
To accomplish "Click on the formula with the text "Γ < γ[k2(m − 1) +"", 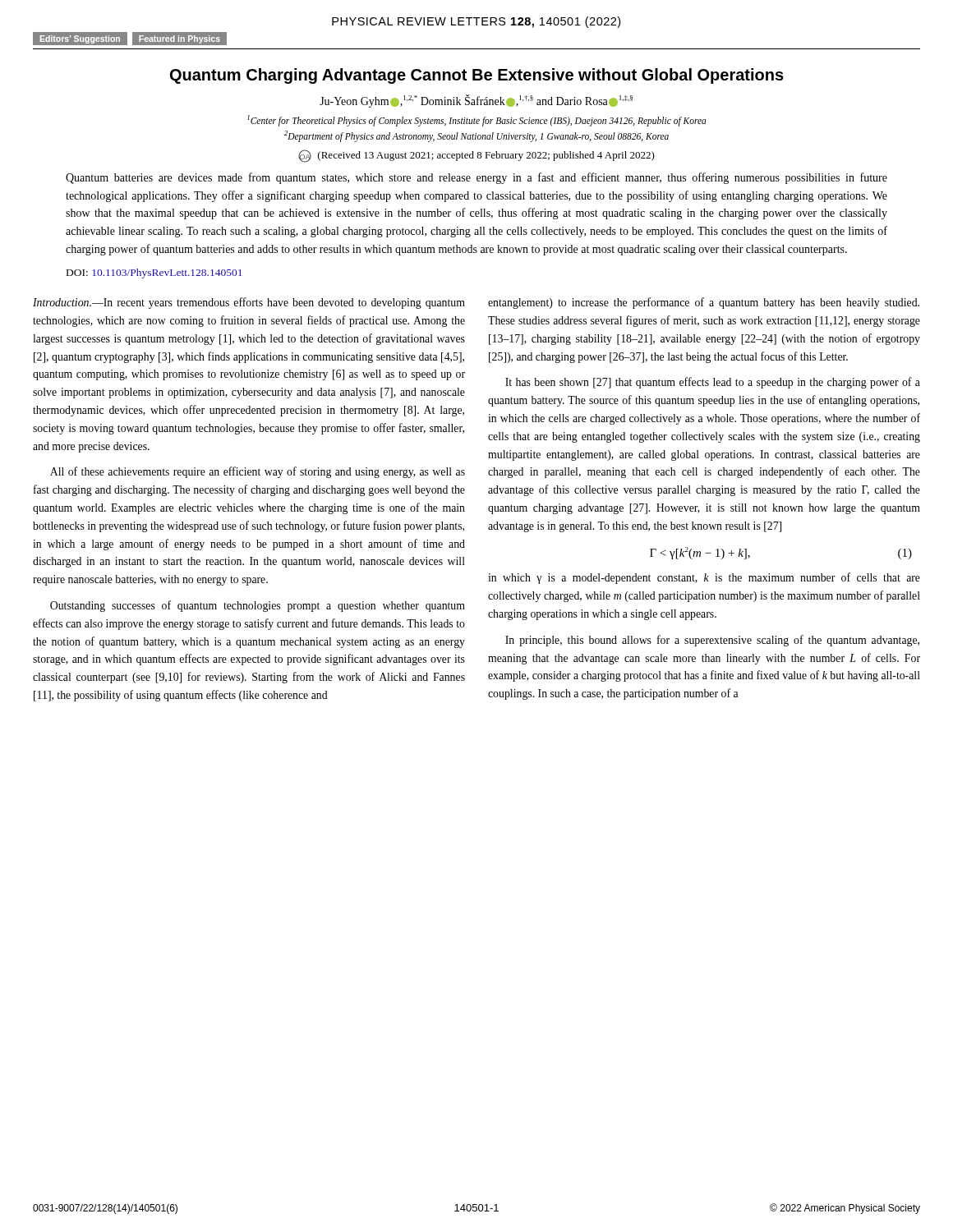I will click(690, 553).
